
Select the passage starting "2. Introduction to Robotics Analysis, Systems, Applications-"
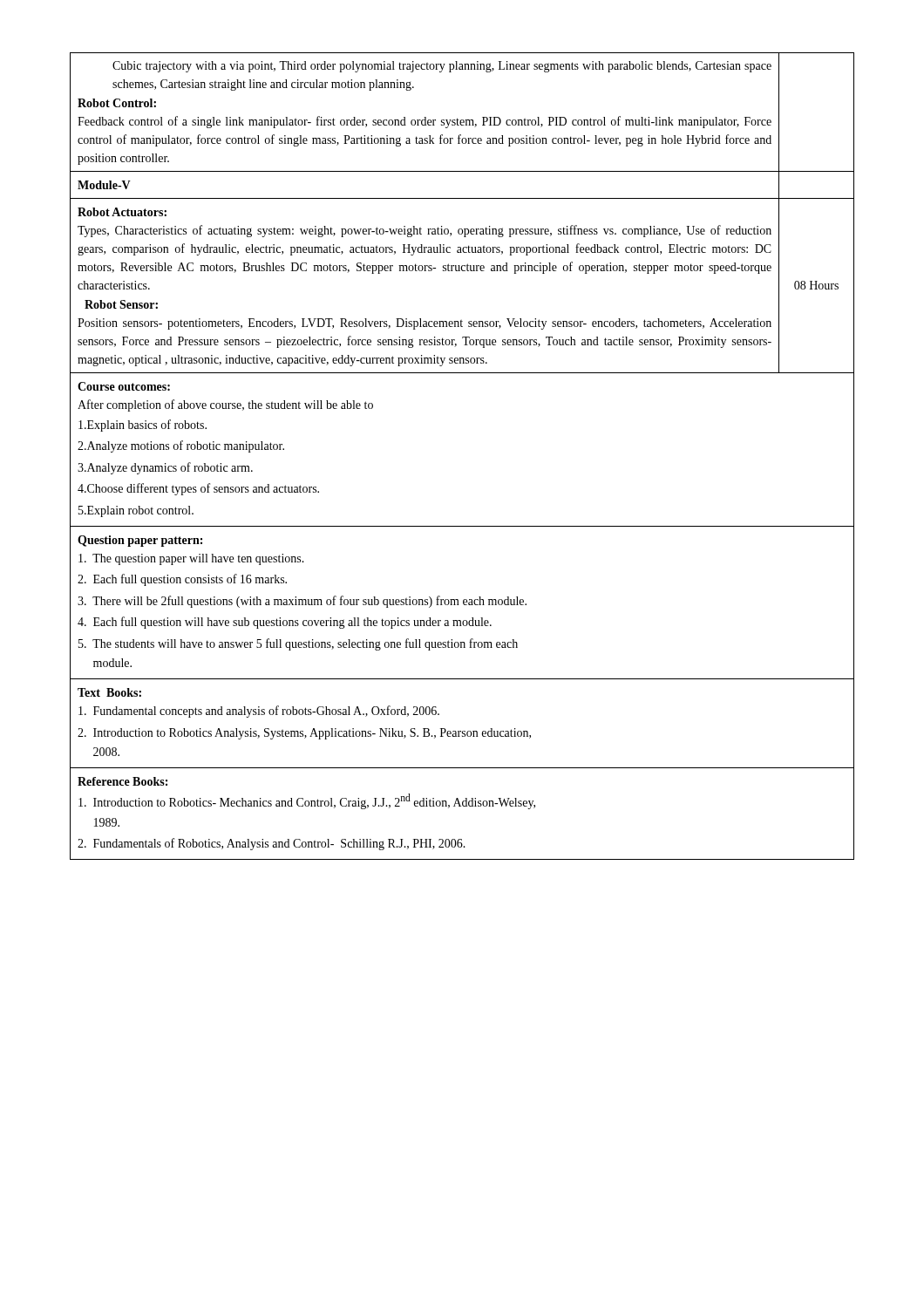(x=305, y=742)
